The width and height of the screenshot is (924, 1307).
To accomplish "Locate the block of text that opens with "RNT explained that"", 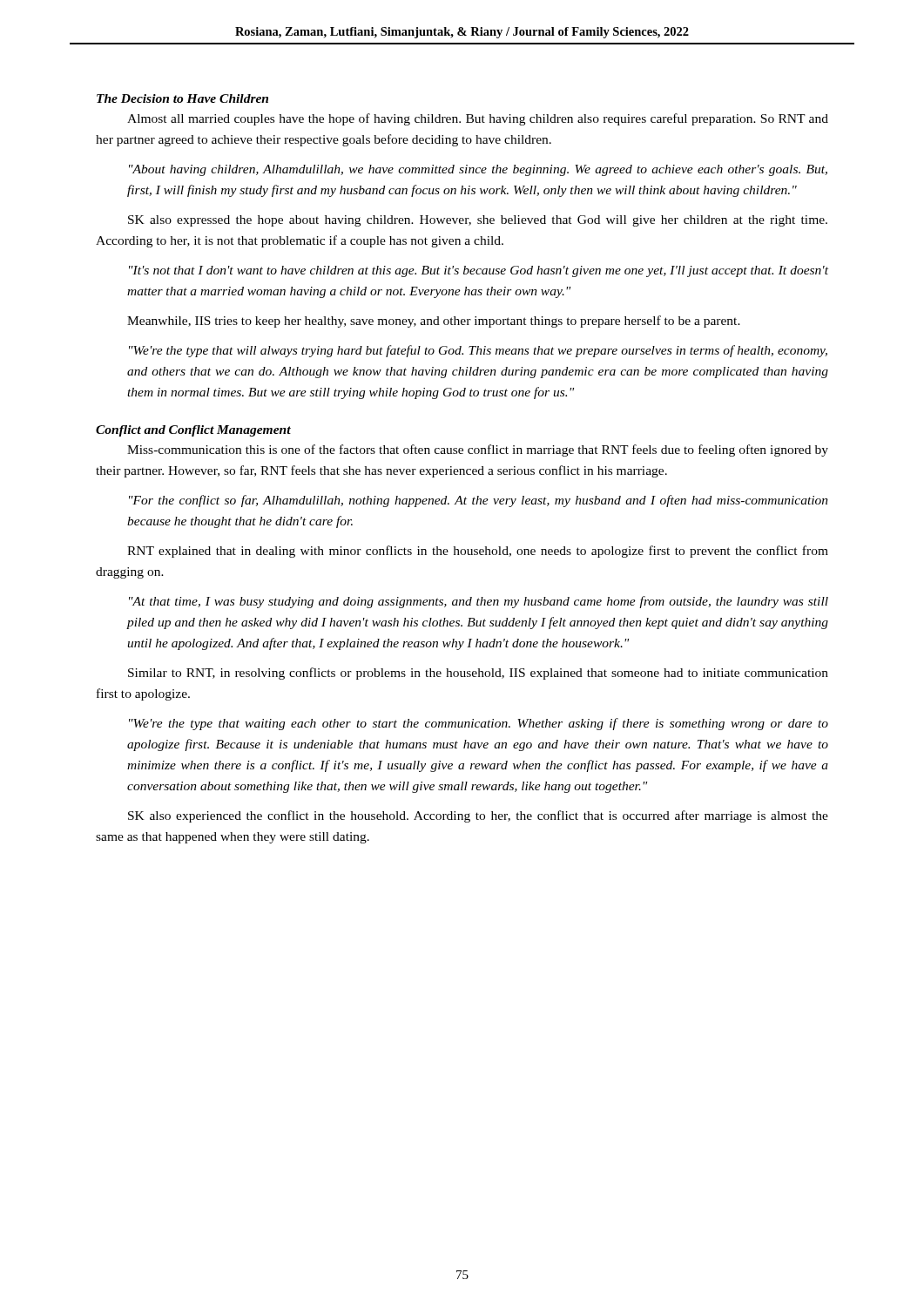I will click(x=462, y=561).
